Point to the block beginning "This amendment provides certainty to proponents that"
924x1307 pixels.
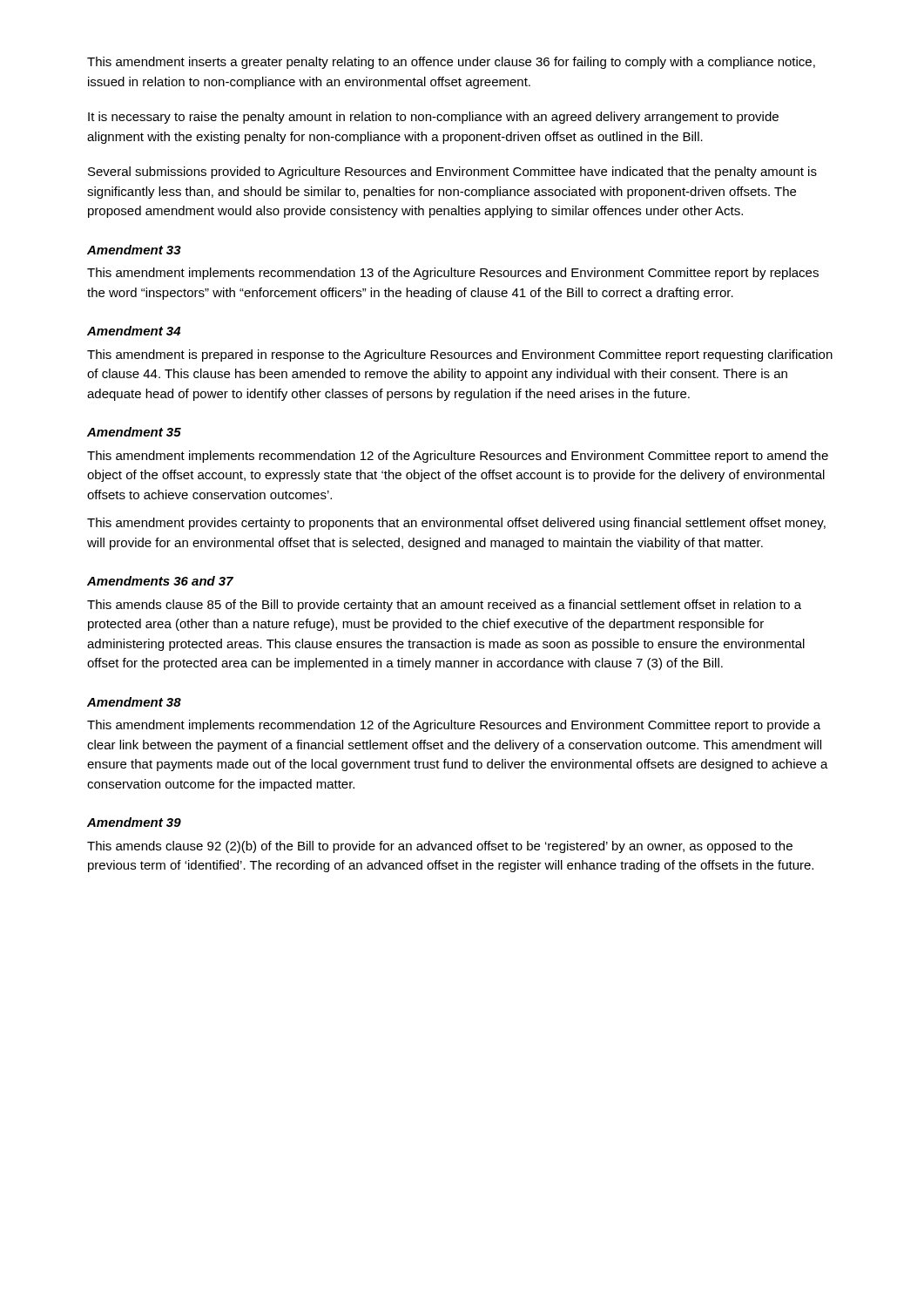pos(457,532)
